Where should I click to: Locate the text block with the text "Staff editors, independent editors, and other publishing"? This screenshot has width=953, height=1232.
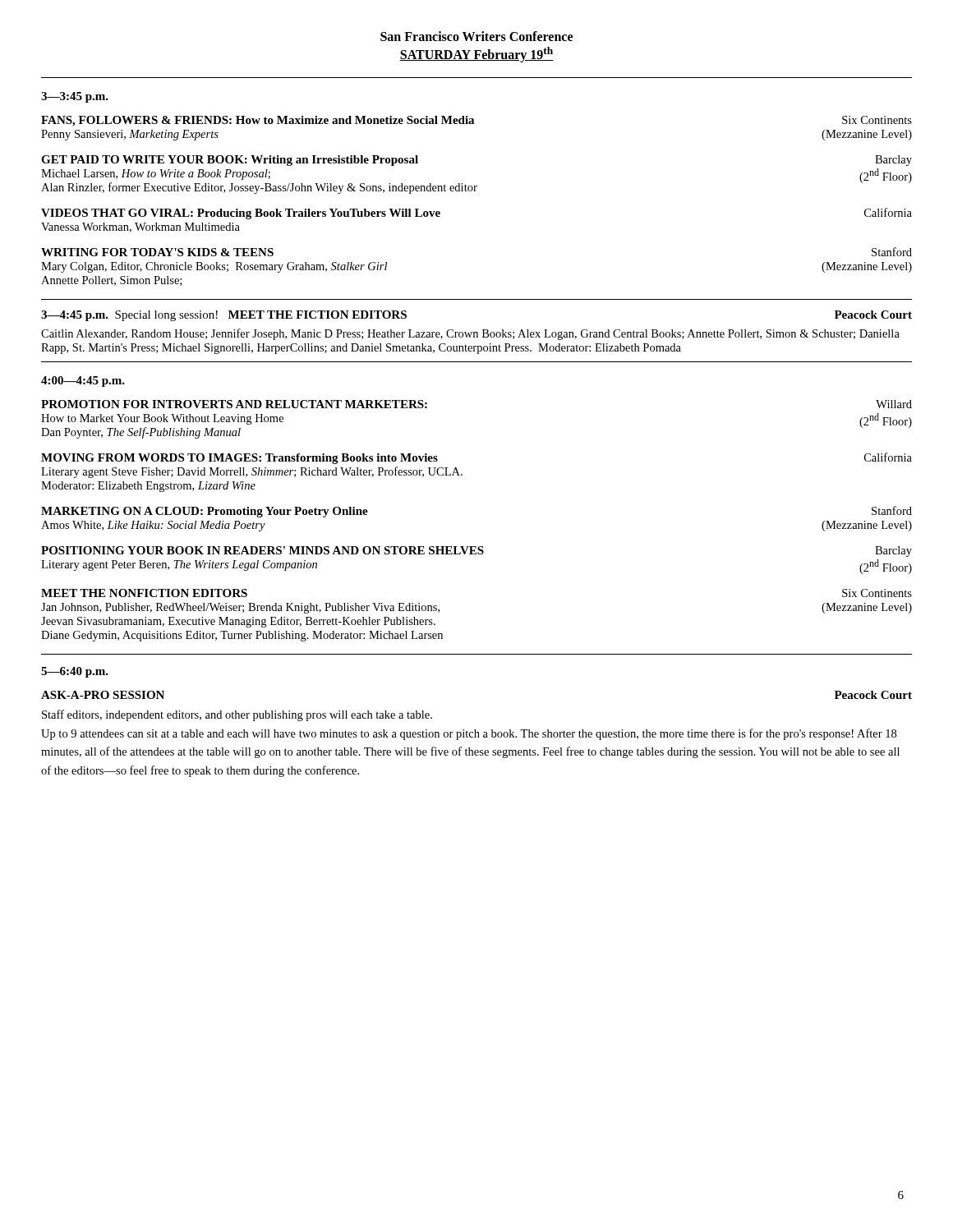click(x=471, y=742)
